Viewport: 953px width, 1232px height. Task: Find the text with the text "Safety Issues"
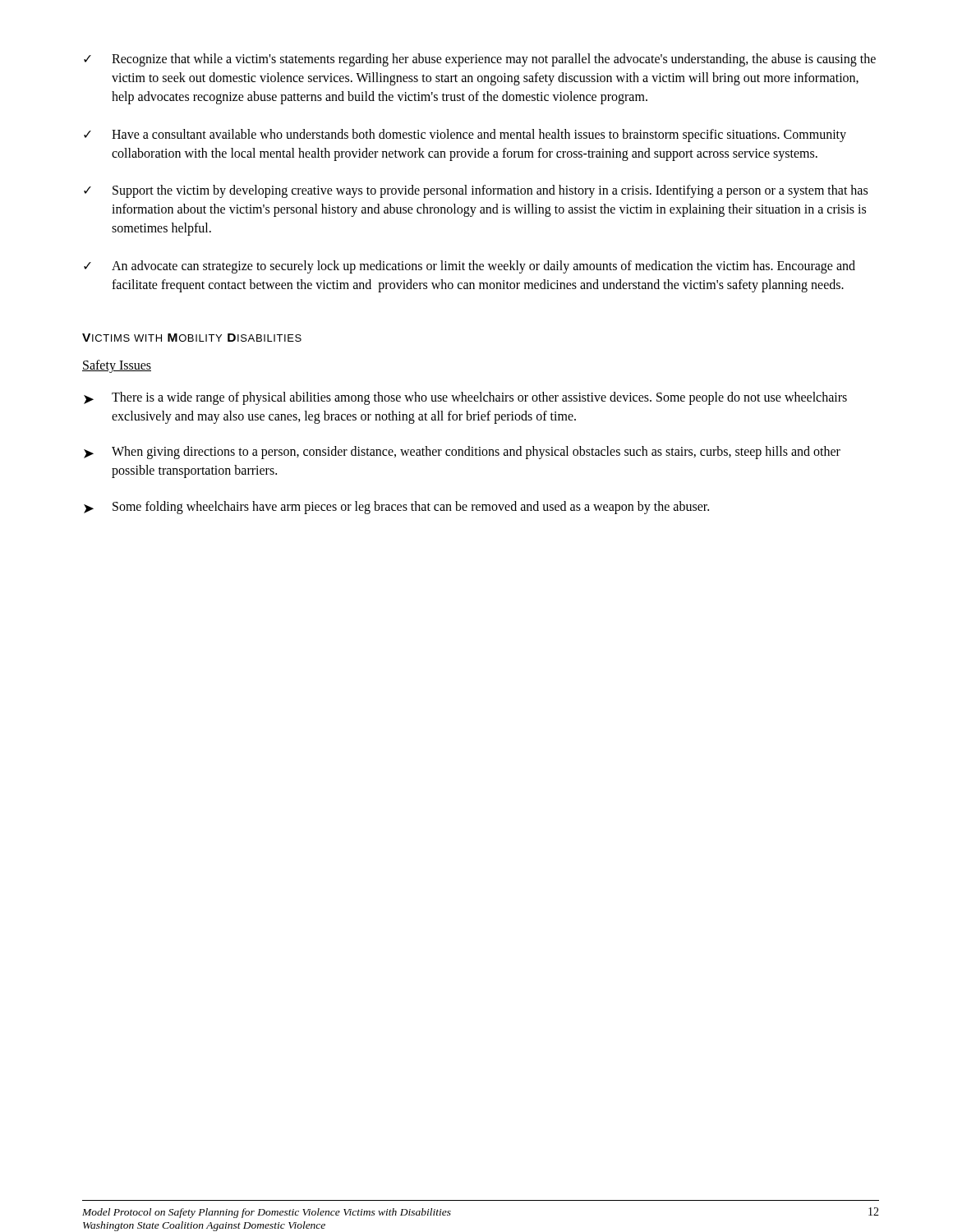pos(117,365)
